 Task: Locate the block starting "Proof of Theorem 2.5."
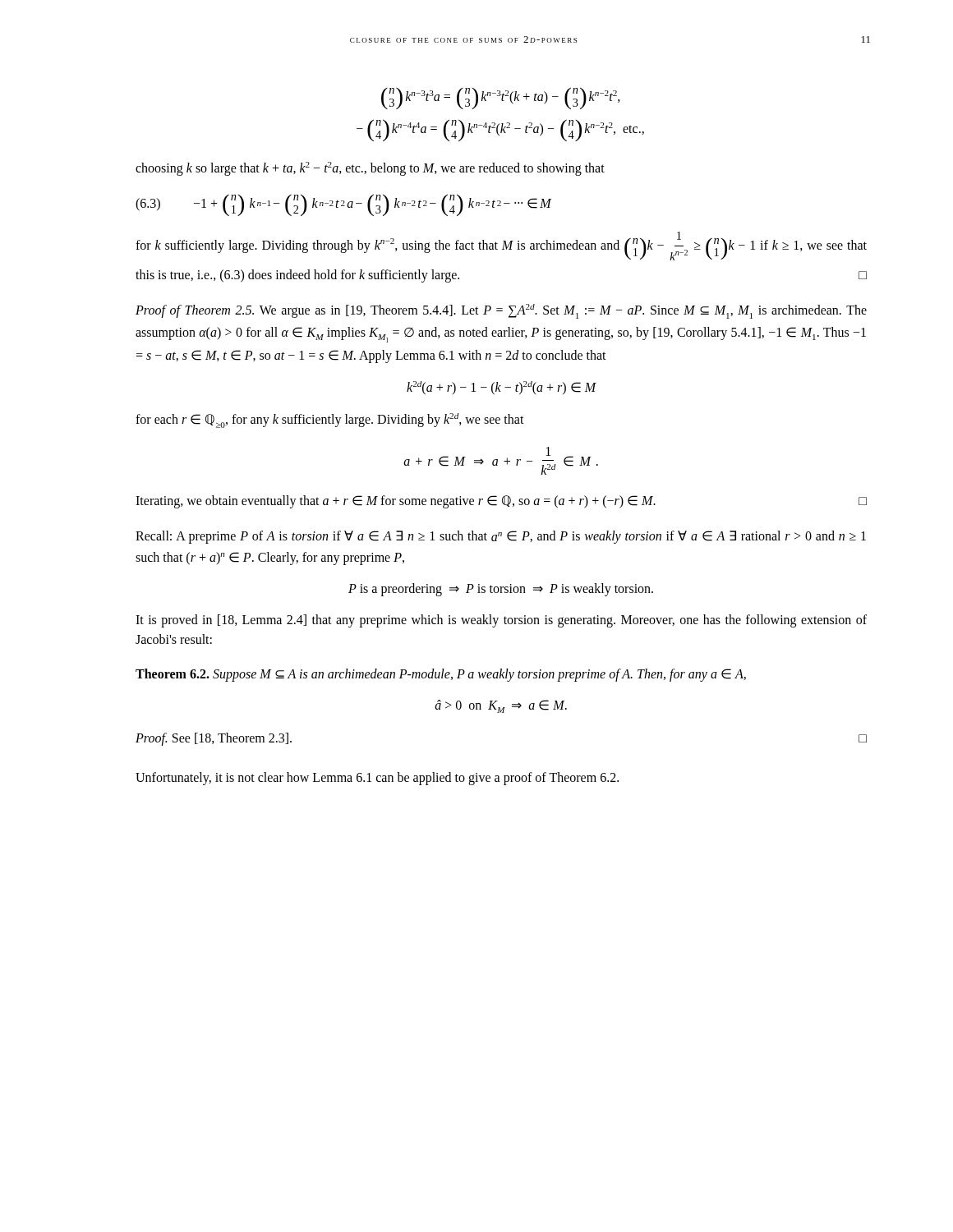coord(501,332)
